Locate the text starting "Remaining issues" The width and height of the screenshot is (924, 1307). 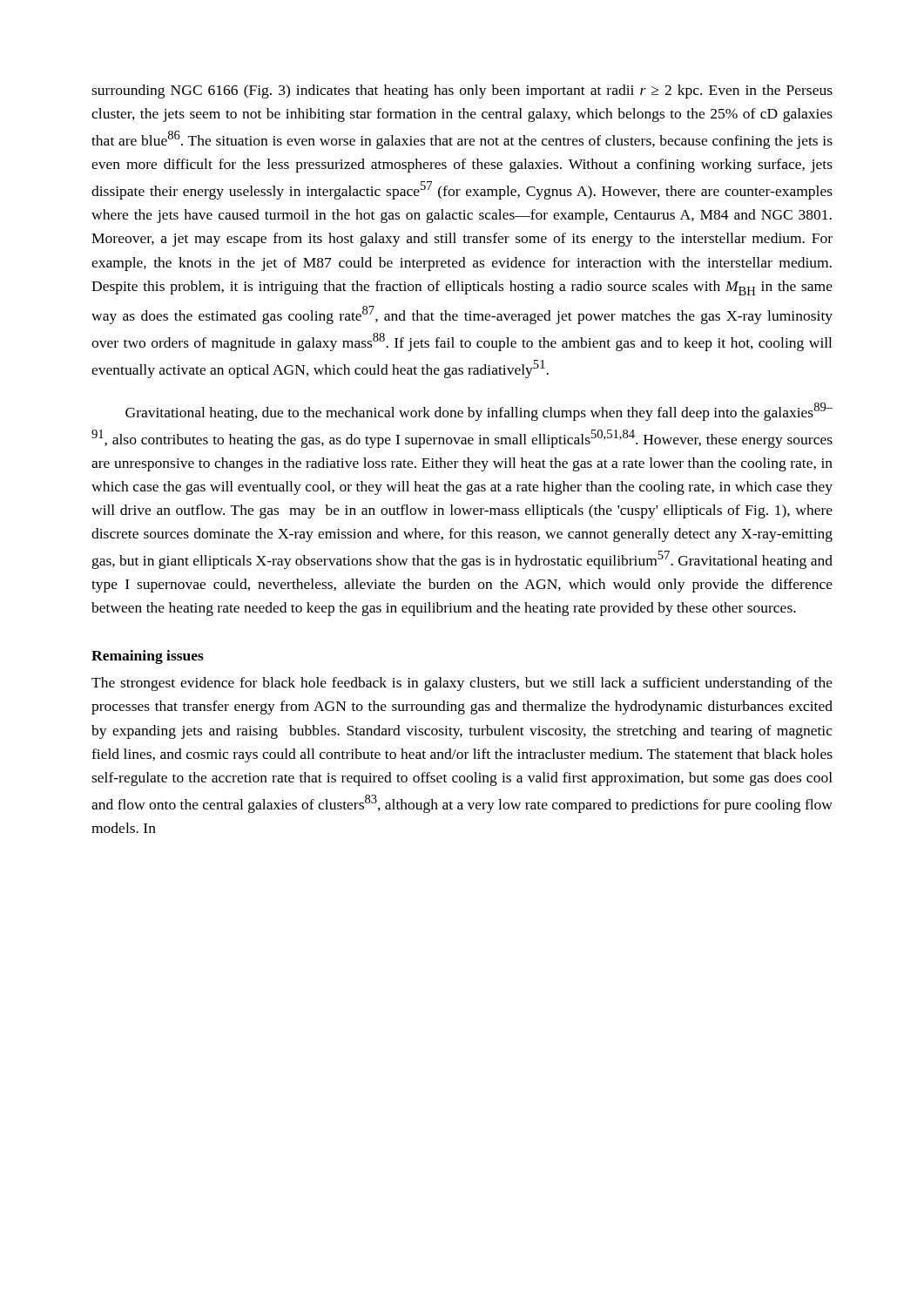point(148,655)
